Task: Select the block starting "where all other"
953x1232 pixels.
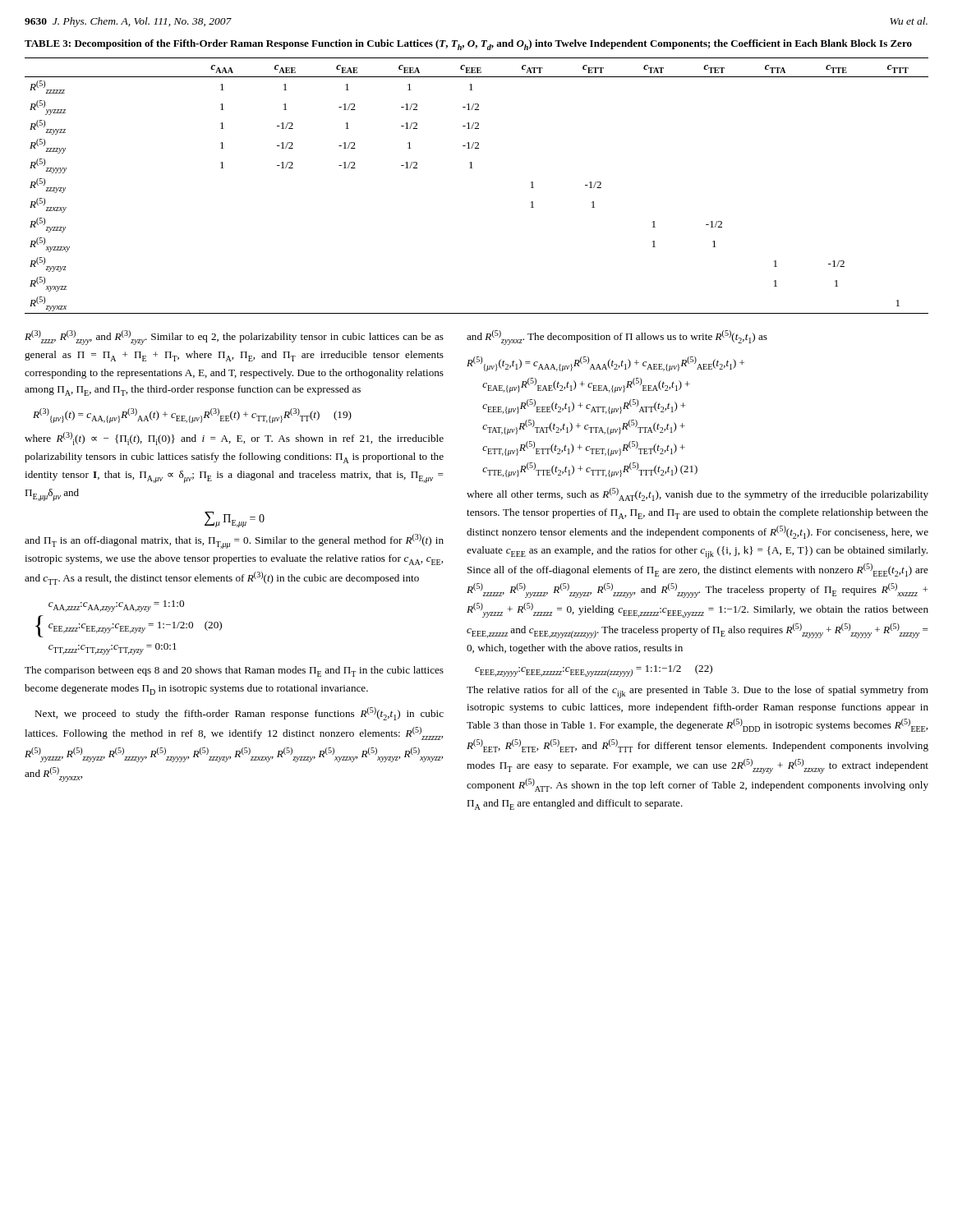Action: (698, 570)
